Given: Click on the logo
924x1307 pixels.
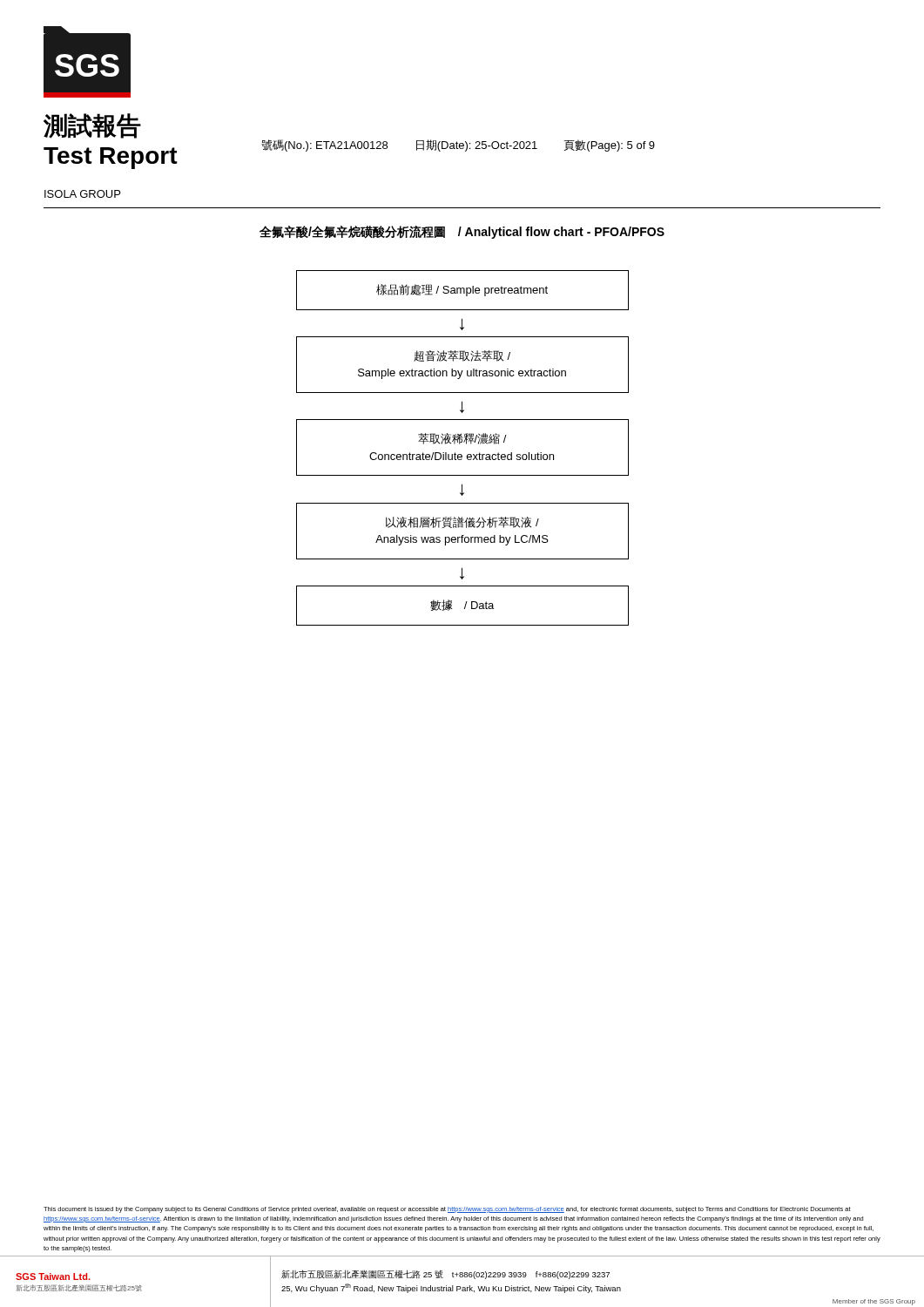Looking at the screenshot, I should 91,65.
